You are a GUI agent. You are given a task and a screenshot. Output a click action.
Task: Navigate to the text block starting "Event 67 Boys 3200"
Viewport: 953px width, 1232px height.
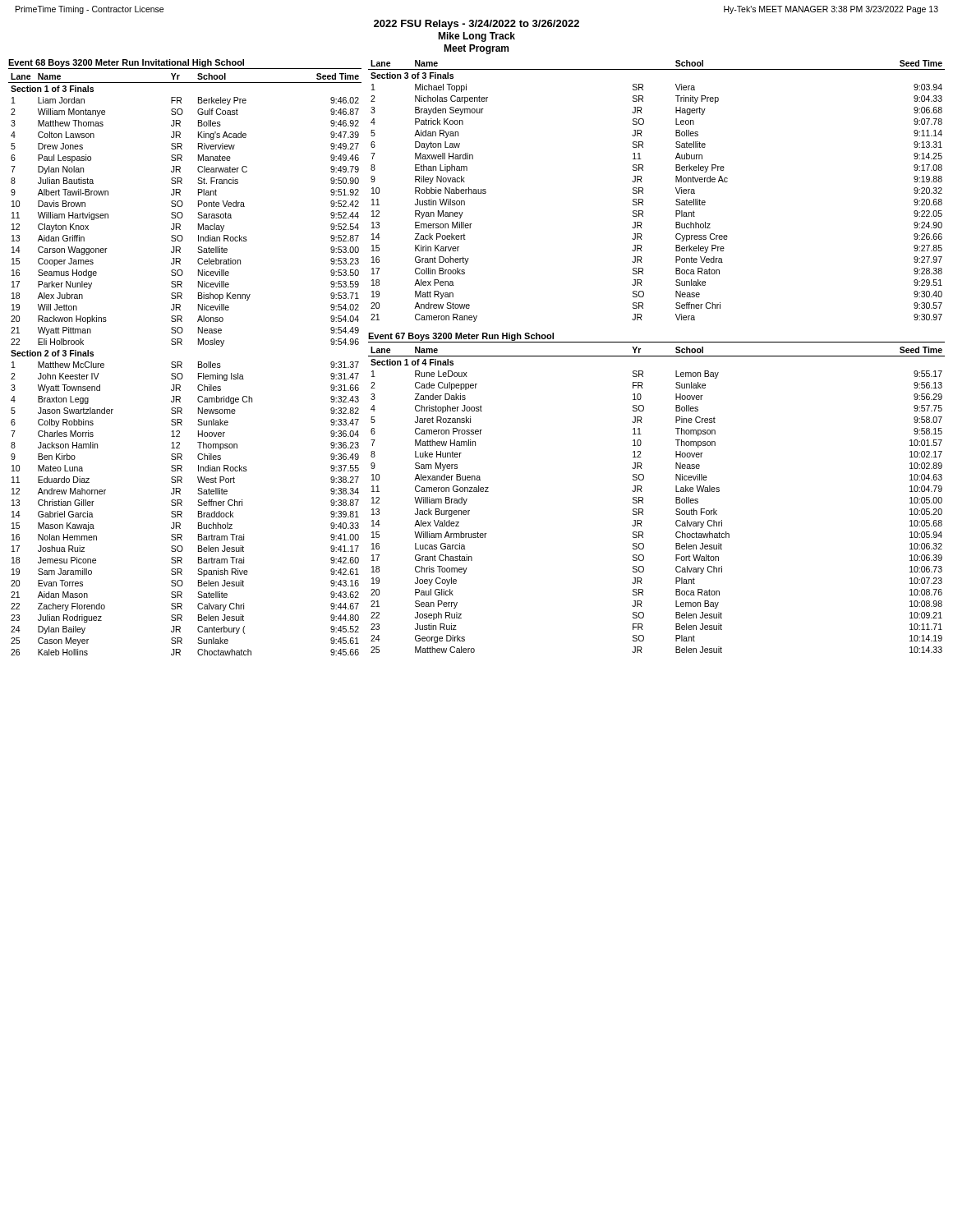click(461, 336)
